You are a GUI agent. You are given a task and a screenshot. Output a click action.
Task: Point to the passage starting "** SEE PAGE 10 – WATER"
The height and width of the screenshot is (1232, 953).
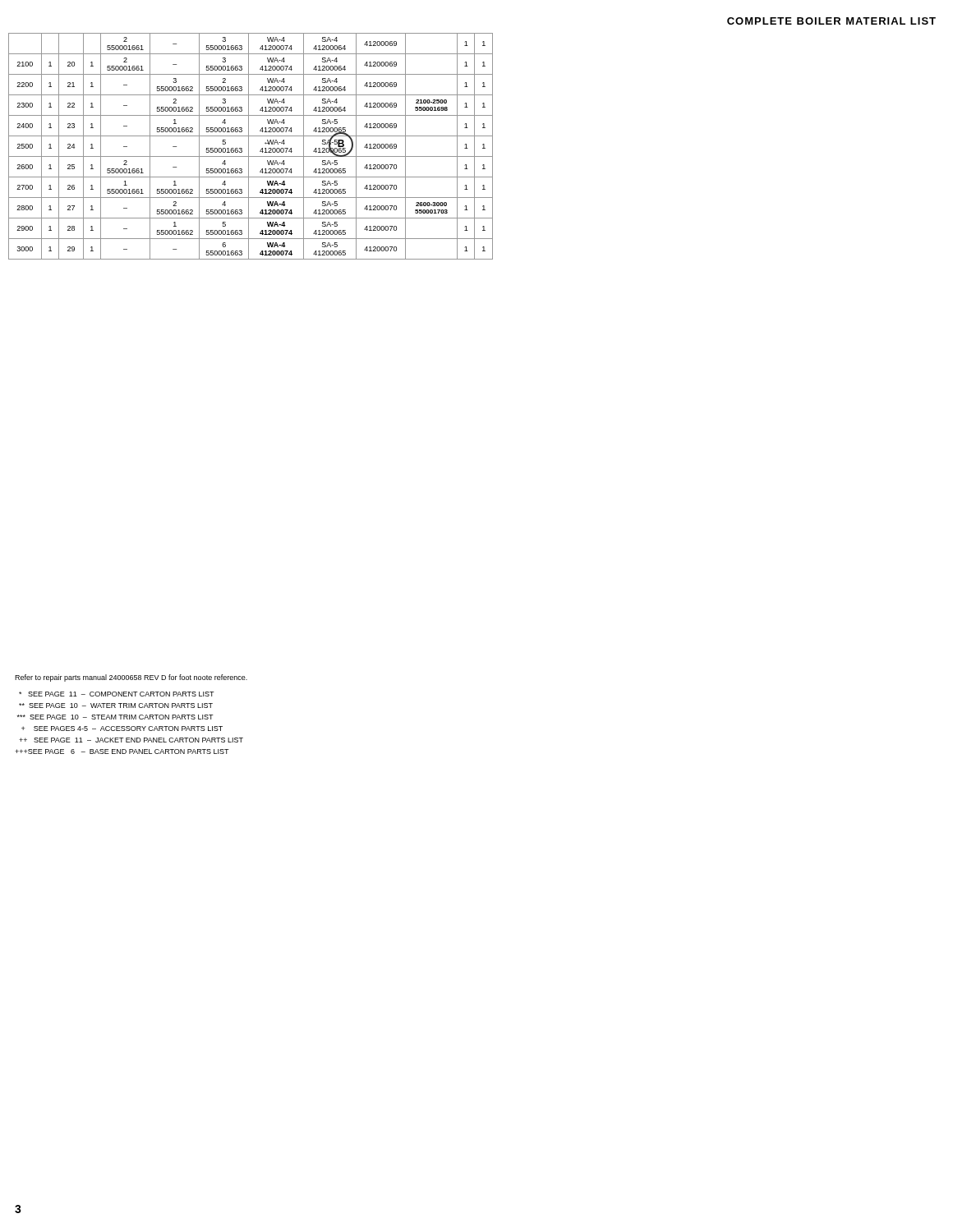click(x=114, y=706)
